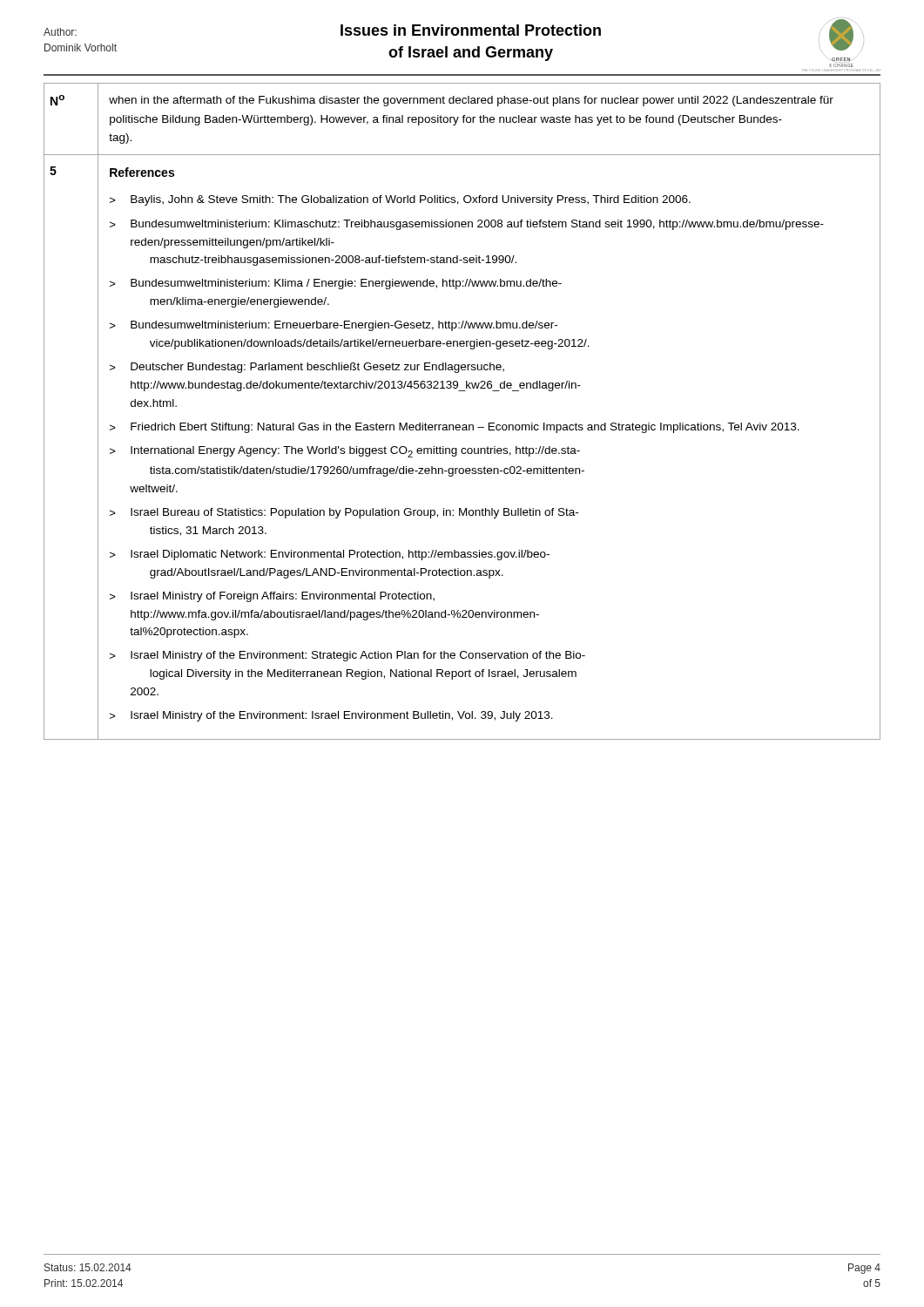Point to the block starting "> Bundesumweltministerium: Klimaschutz: Treibhausgasemissionen 2008 auf"

pos(467,225)
